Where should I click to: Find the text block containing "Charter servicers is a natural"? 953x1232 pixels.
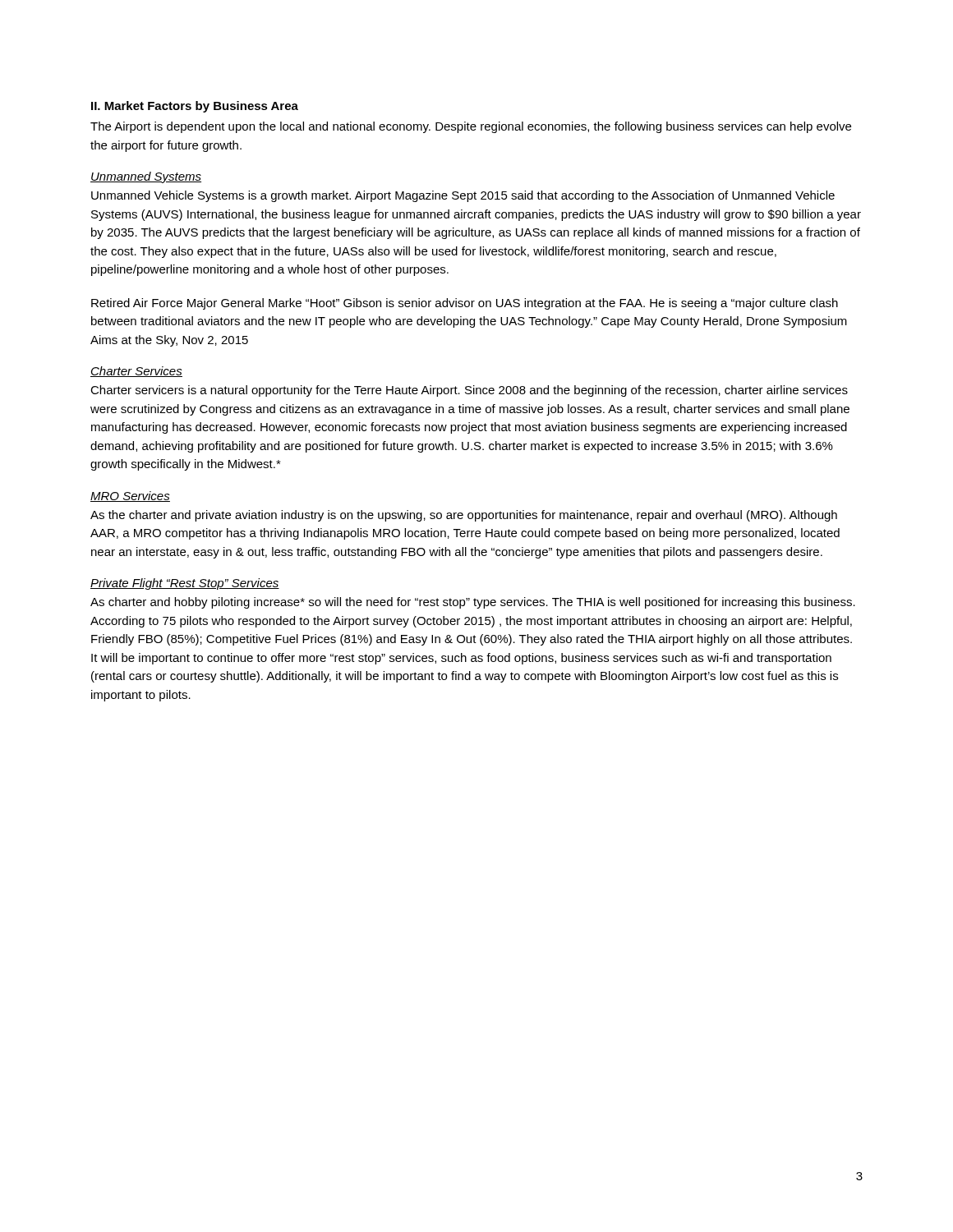[470, 427]
